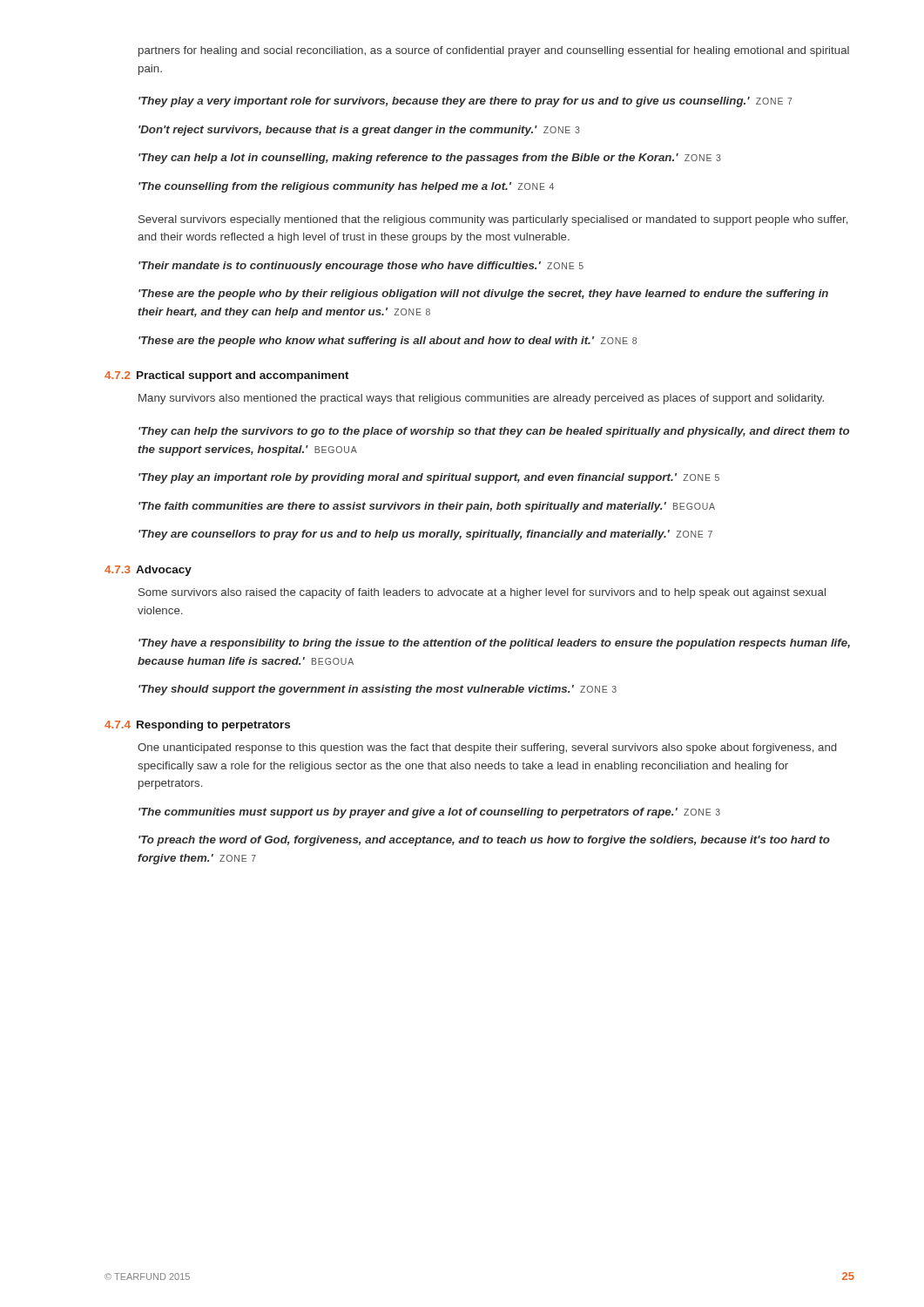Find the block on this page that starts "'The faith communities are"

[x=427, y=506]
